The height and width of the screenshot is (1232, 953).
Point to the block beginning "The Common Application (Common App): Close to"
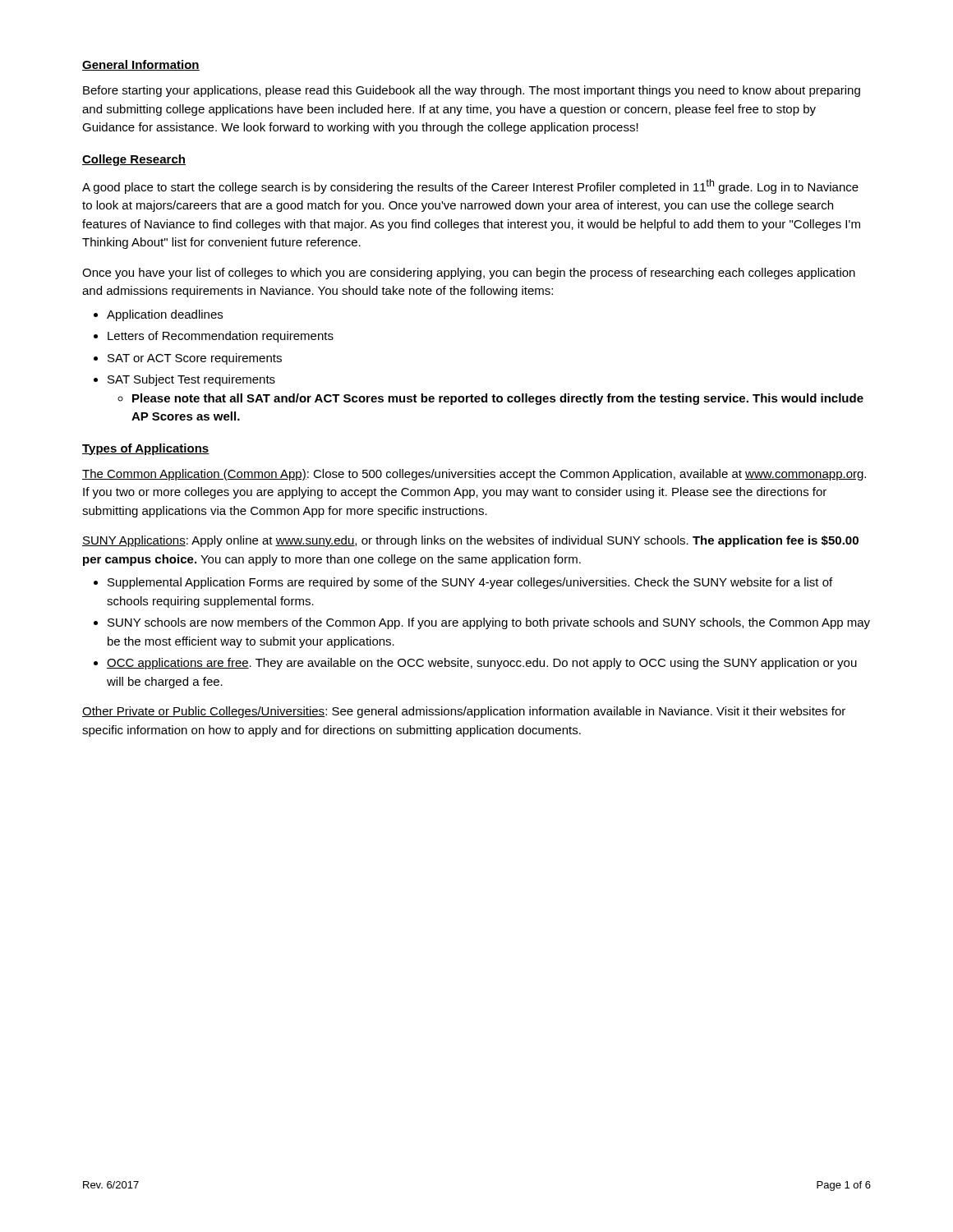click(x=475, y=492)
